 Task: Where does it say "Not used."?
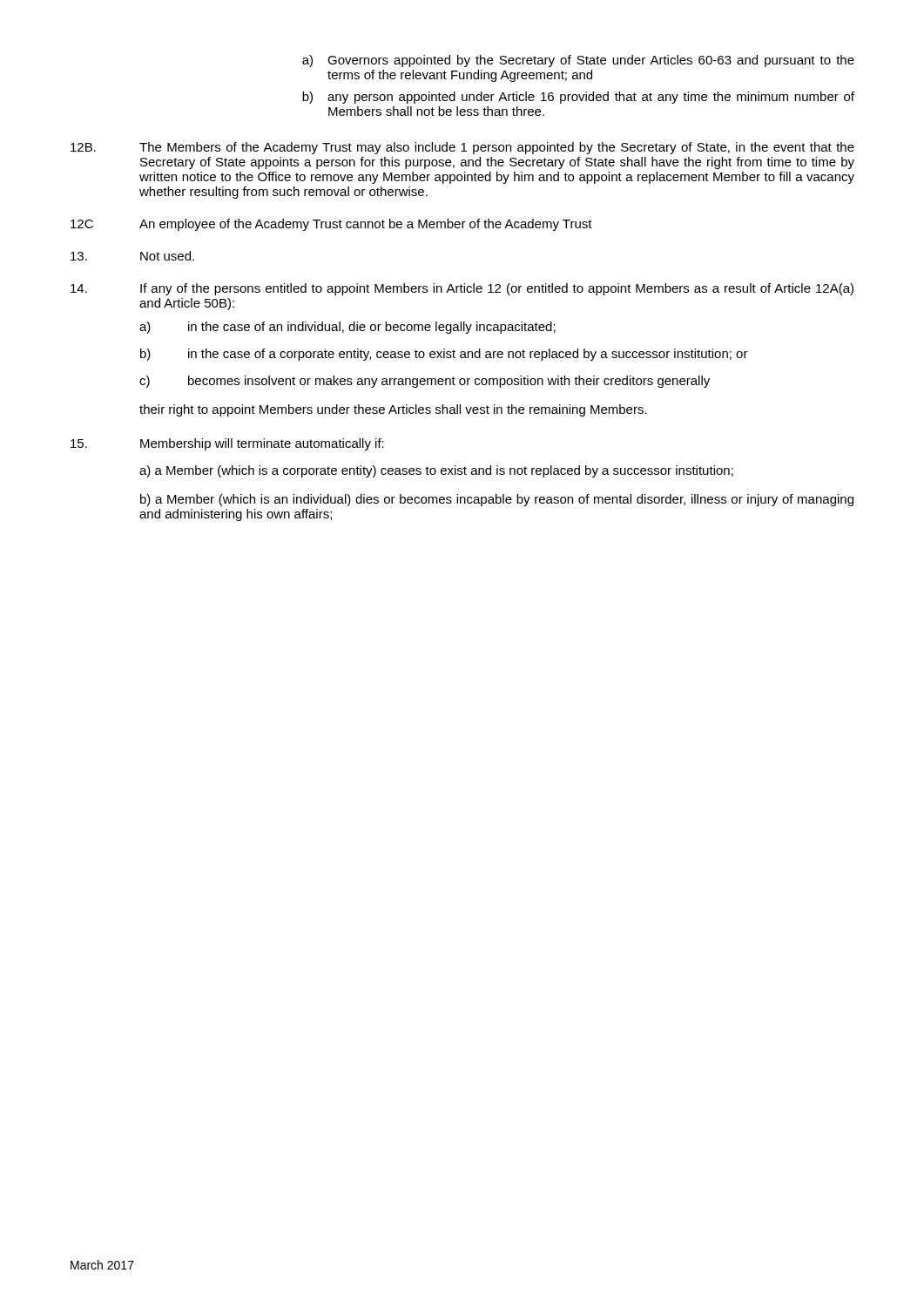81,256
